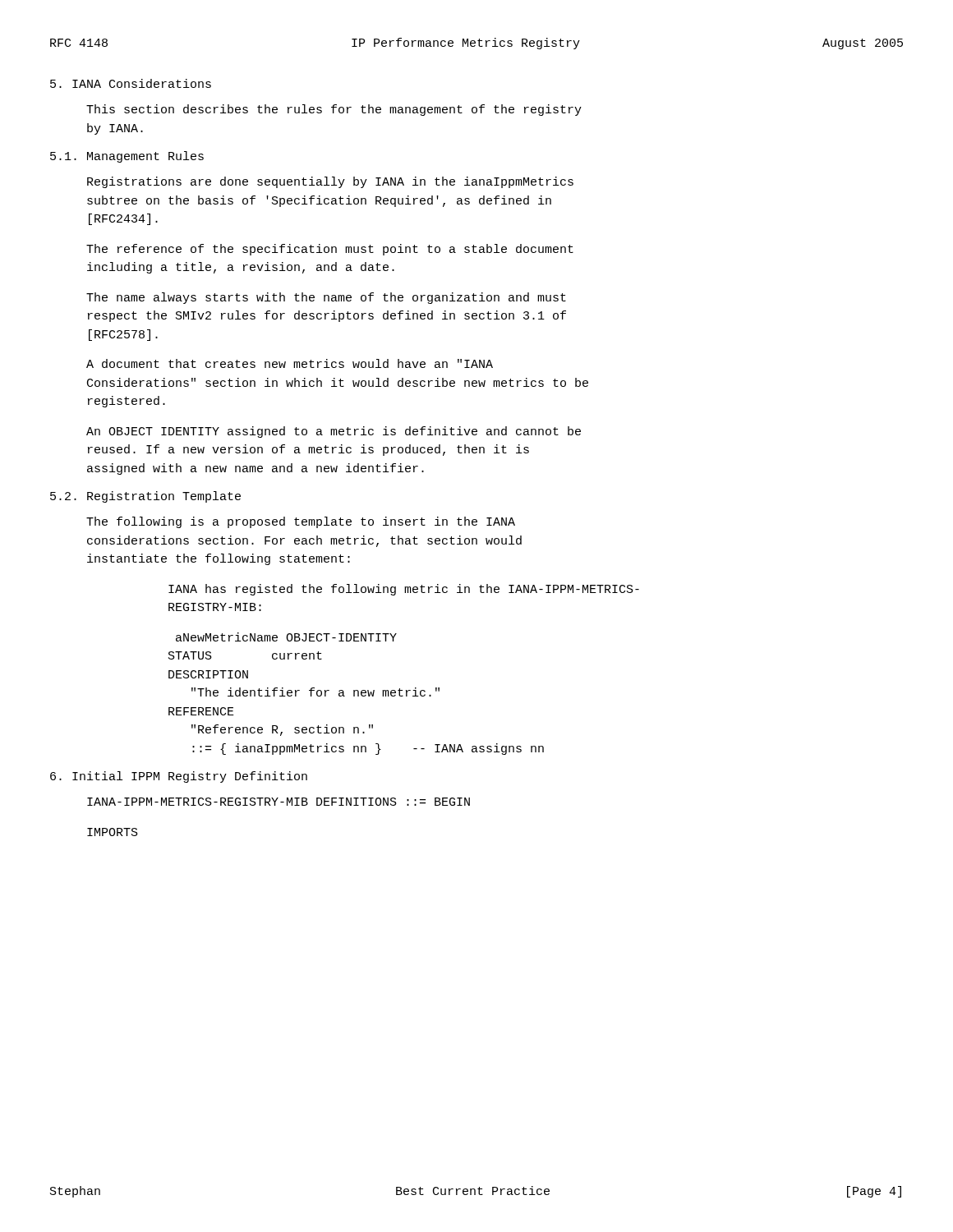
Task: Where is the passage that starts "IANA-IPPM-METRICS-REGISTRY-MIB DEFINITIONS ::="?
Action: coord(279,803)
